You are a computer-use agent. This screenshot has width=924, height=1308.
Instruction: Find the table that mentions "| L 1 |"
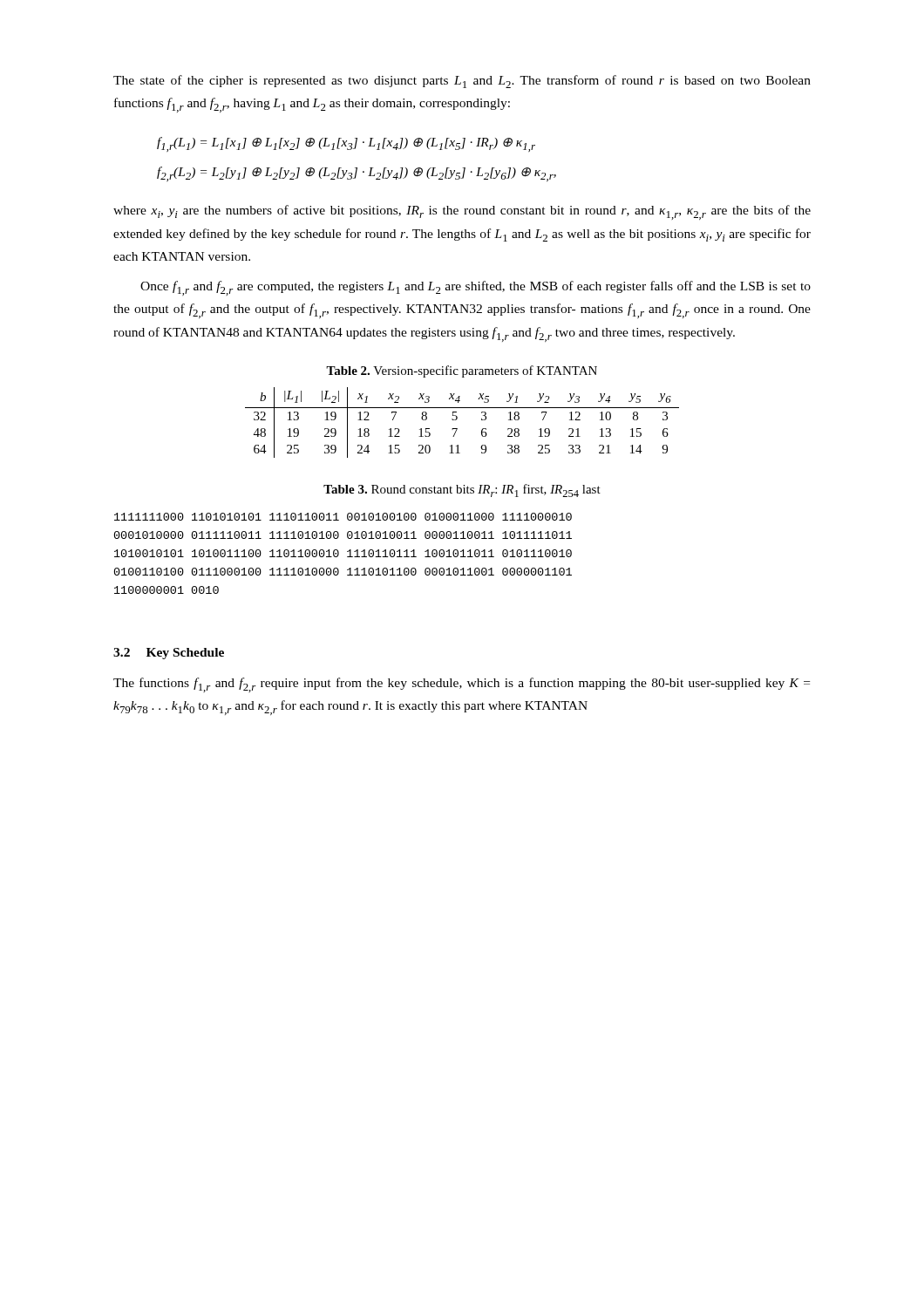tap(462, 422)
